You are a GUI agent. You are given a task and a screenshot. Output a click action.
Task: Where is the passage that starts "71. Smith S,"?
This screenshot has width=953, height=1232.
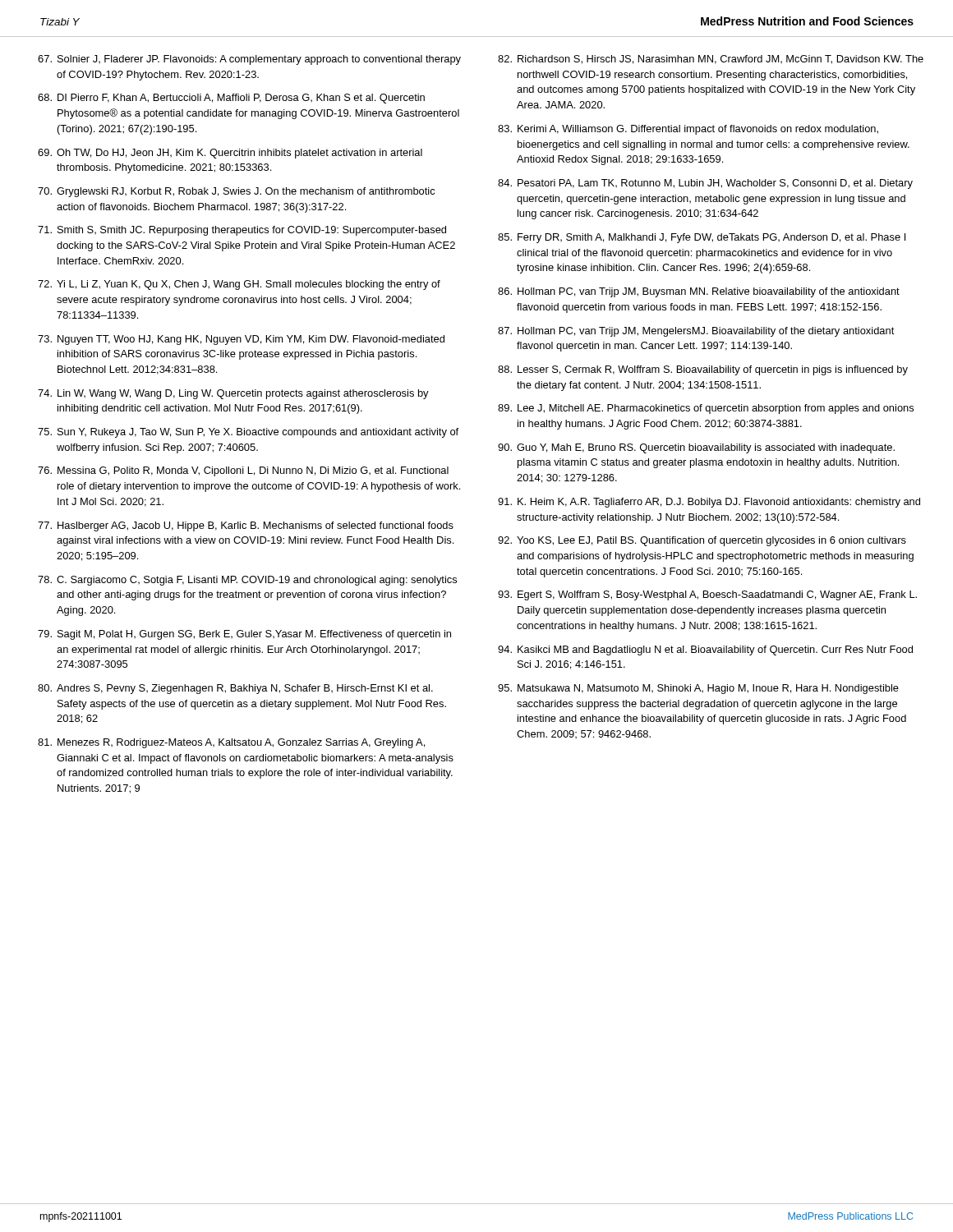coord(246,246)
